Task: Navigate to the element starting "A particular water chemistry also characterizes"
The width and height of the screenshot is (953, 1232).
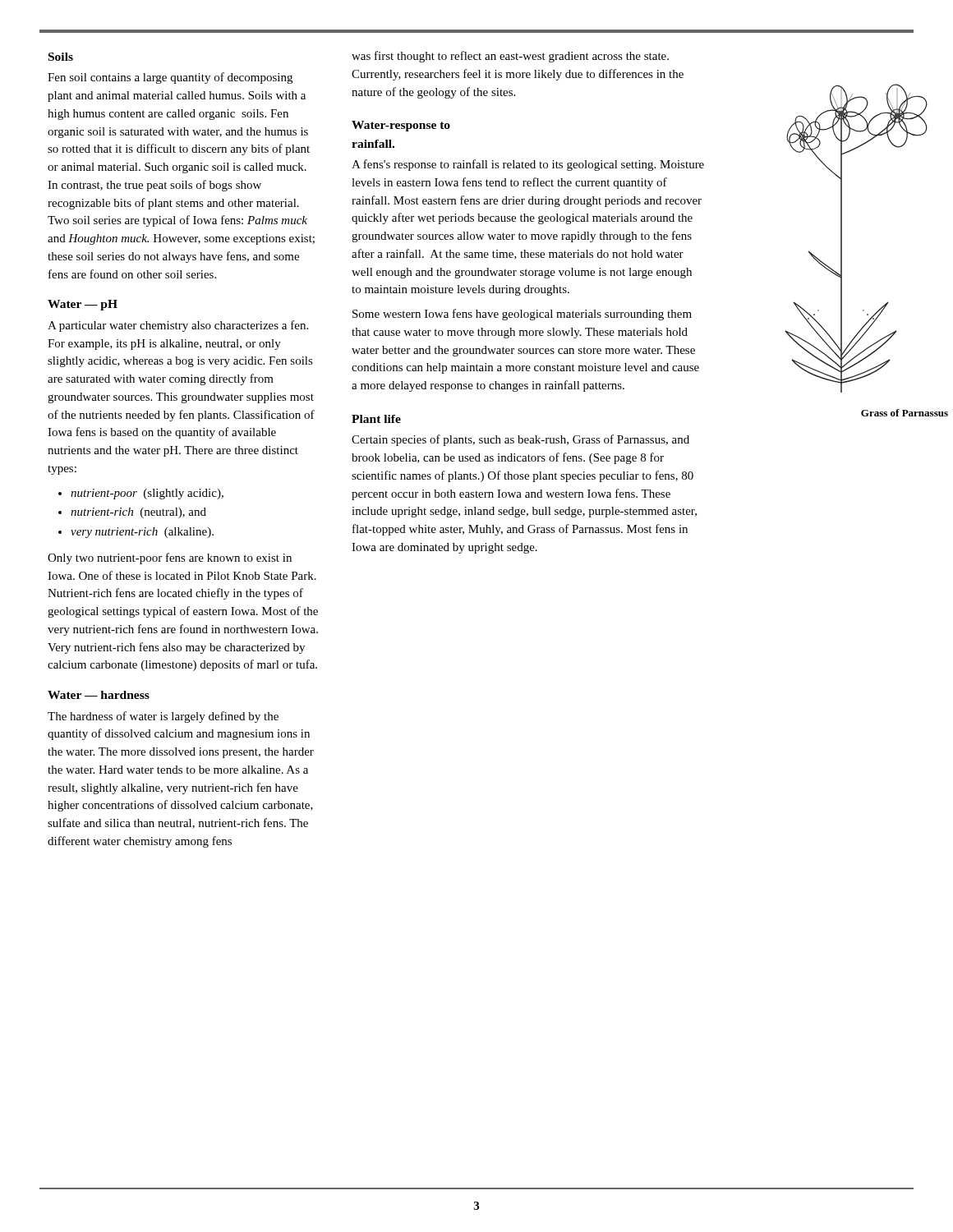Action: [x=183, y=397]
